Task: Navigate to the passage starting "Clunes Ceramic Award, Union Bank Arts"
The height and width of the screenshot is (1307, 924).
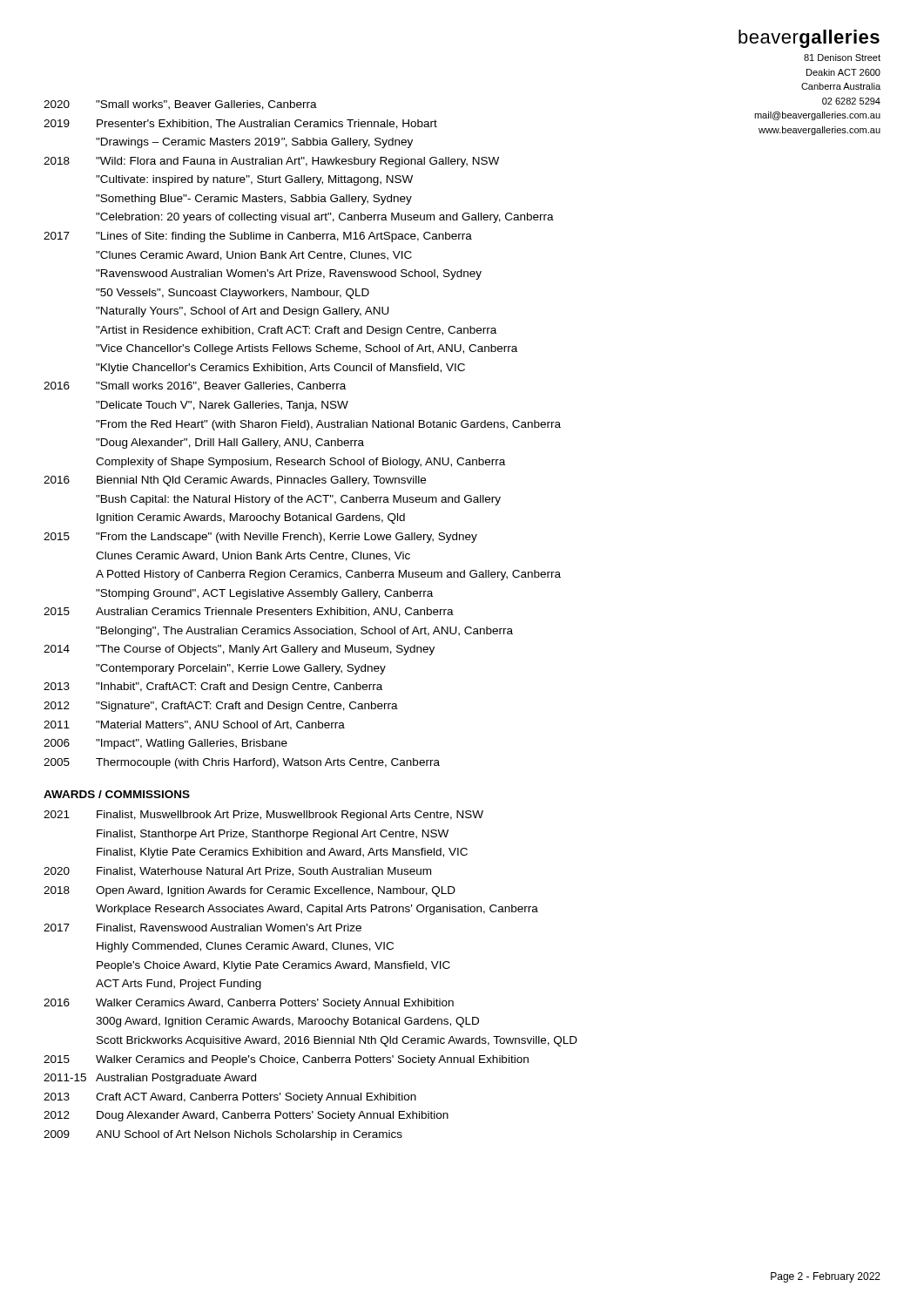Action: (253, 556)
